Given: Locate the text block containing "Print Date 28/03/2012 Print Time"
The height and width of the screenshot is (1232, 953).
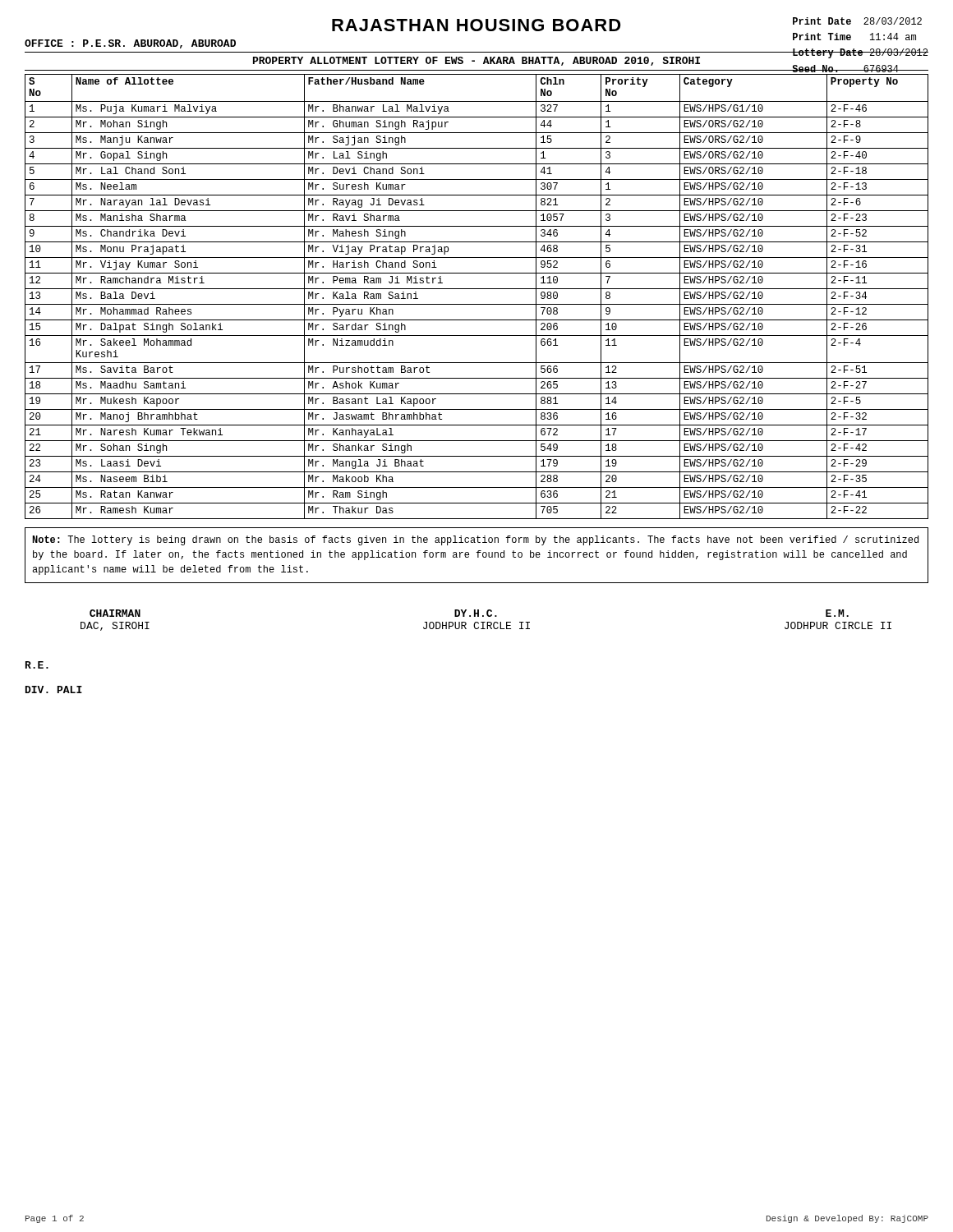Looking at the screenshot, I should [860, 46].
